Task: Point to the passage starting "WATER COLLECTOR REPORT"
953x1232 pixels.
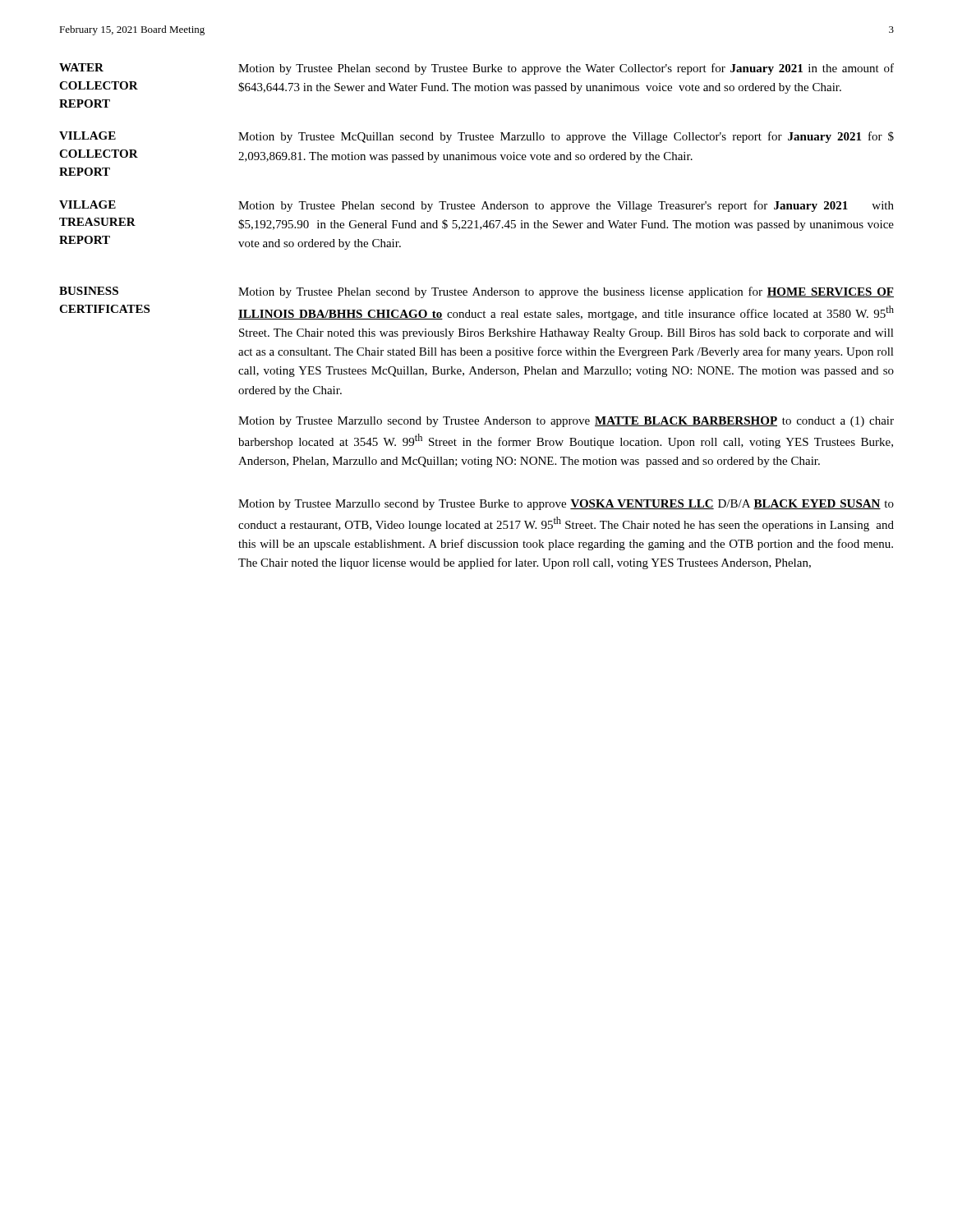Action: pos(98,85)
